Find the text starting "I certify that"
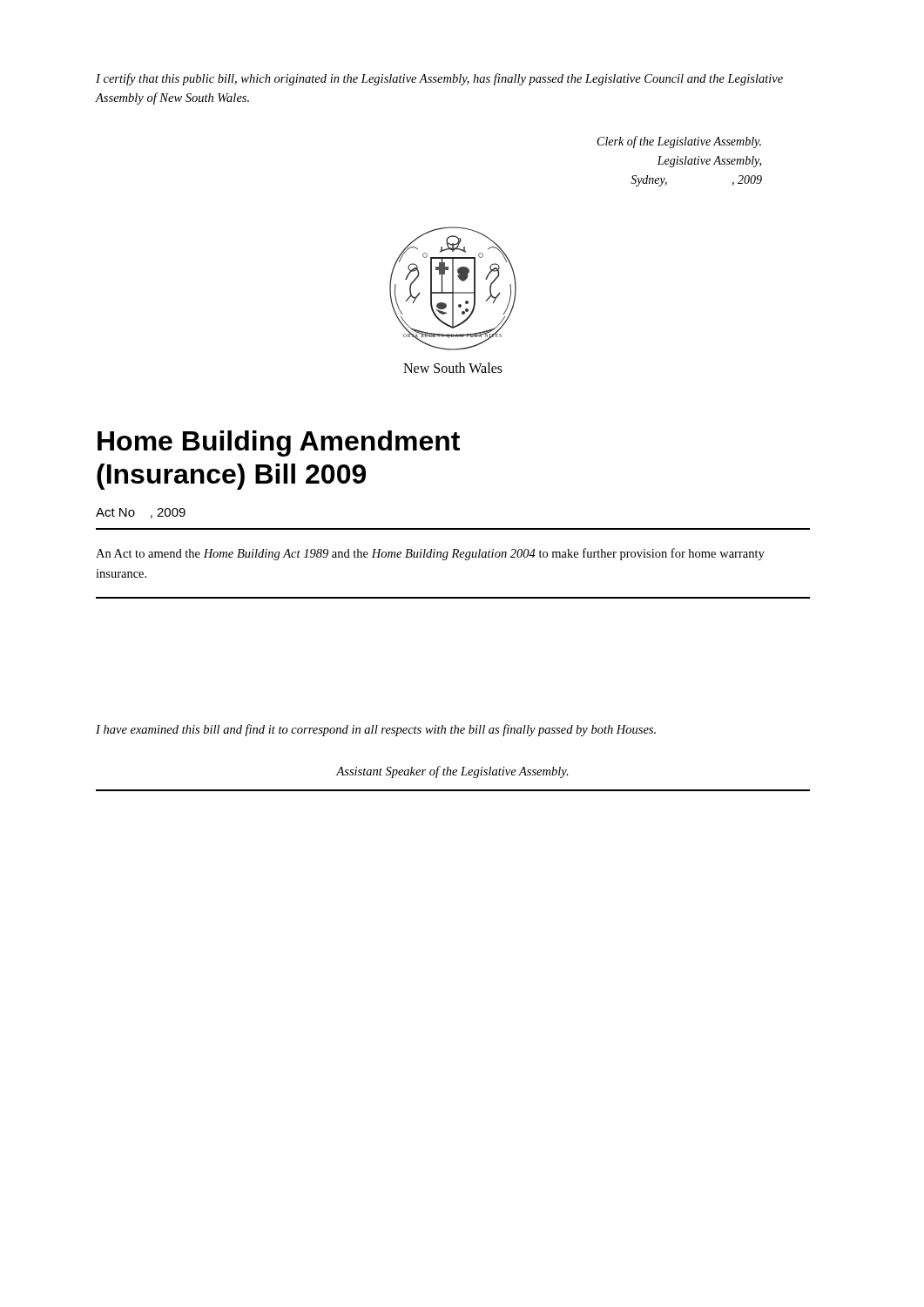Viewport: 924px width, 1307px height. click(439, 88)
